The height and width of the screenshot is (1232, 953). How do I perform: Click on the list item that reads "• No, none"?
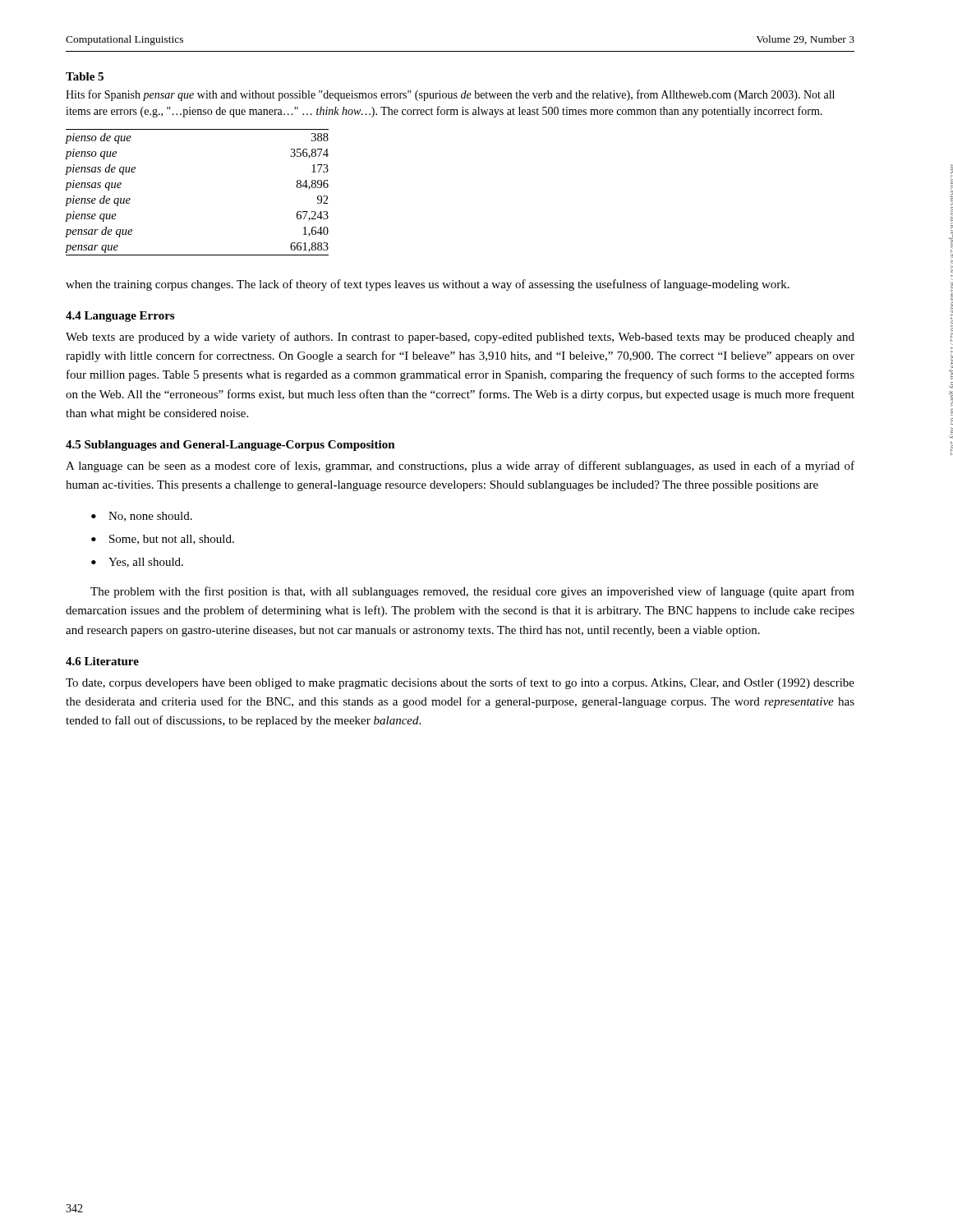(142, 517)
